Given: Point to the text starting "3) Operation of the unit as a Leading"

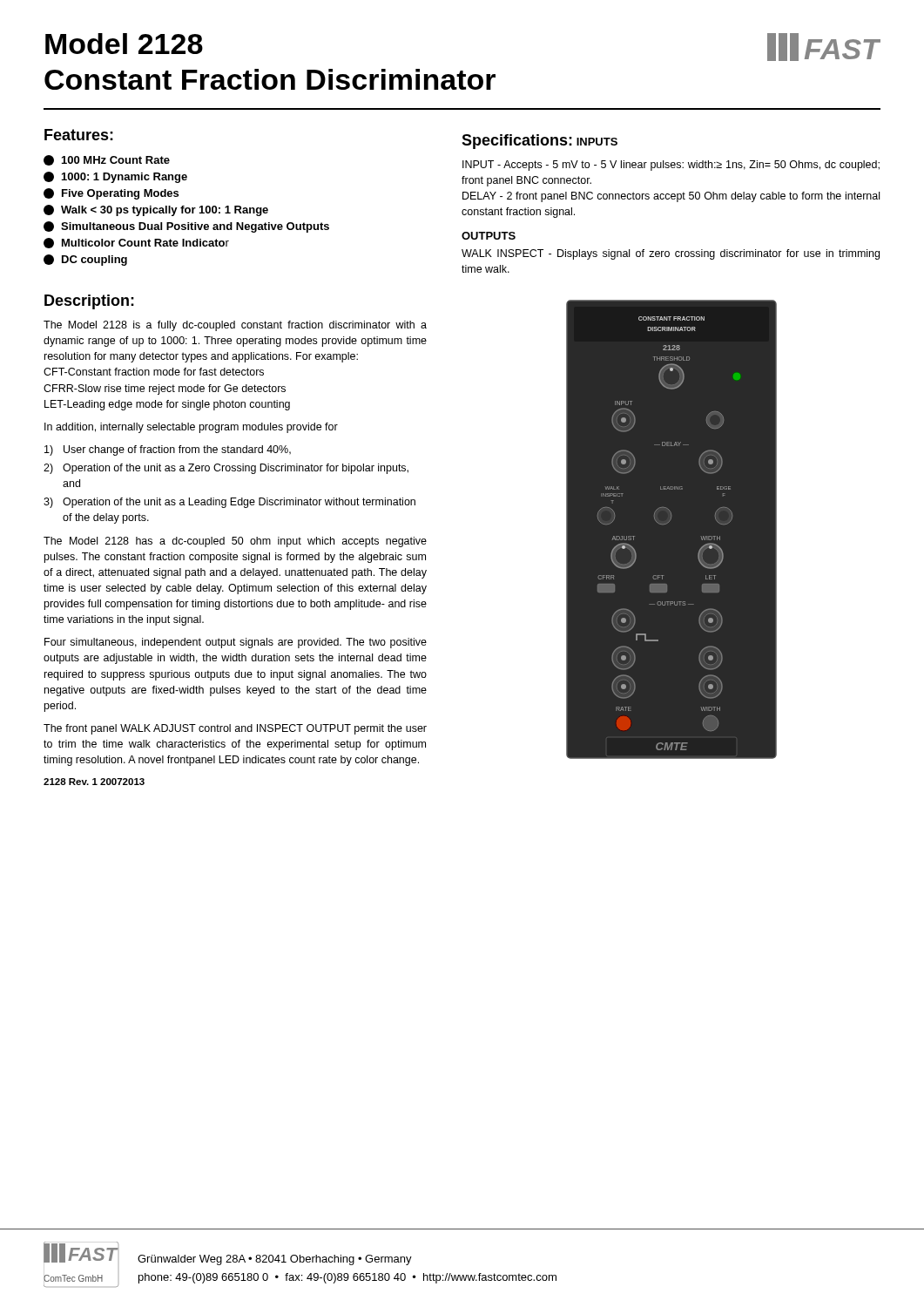Looking at the screenshot, I should click(235, 510).
